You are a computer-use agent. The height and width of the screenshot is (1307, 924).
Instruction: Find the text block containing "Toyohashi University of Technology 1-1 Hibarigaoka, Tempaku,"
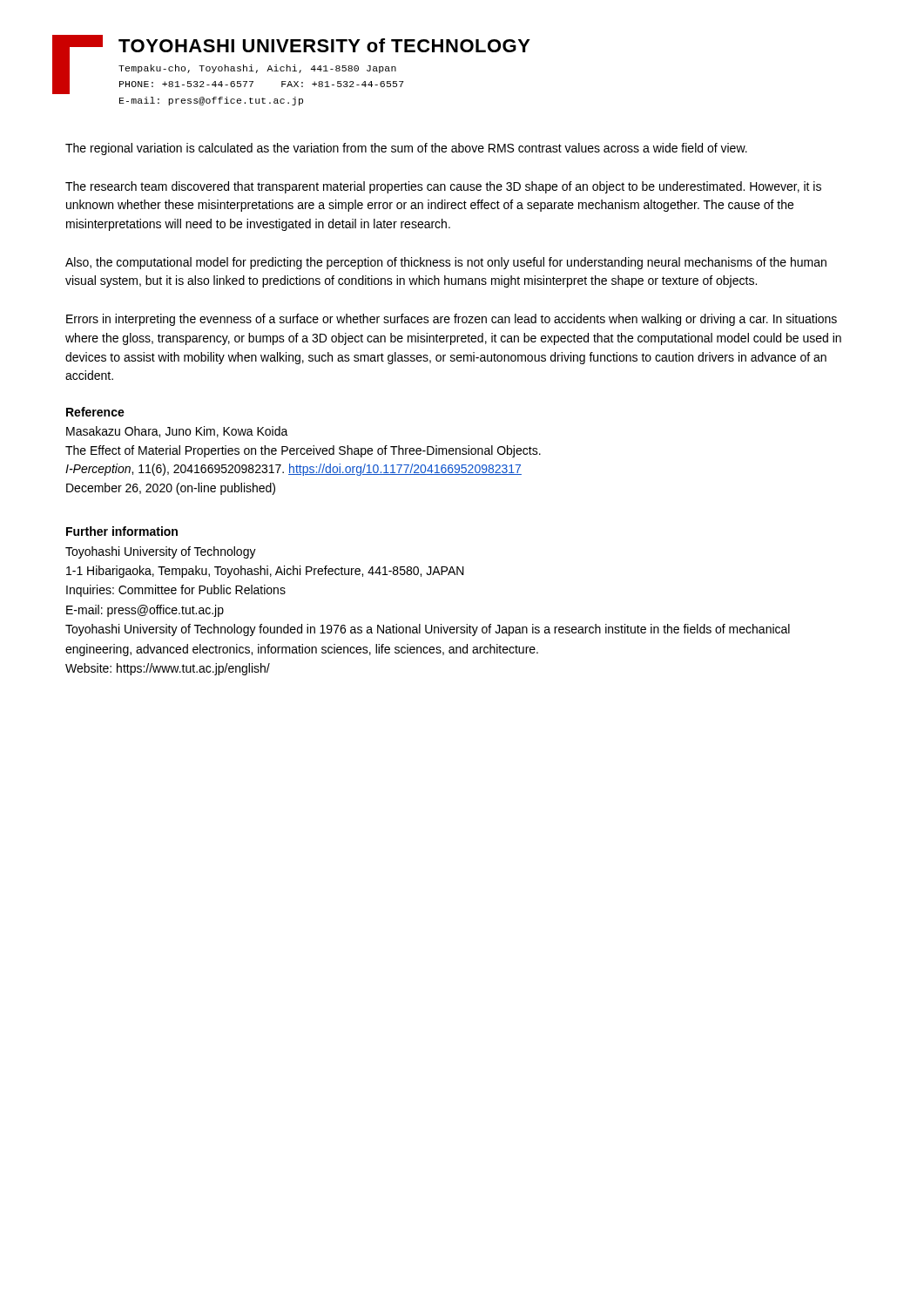pyautogui.click(x=161, y=552)
